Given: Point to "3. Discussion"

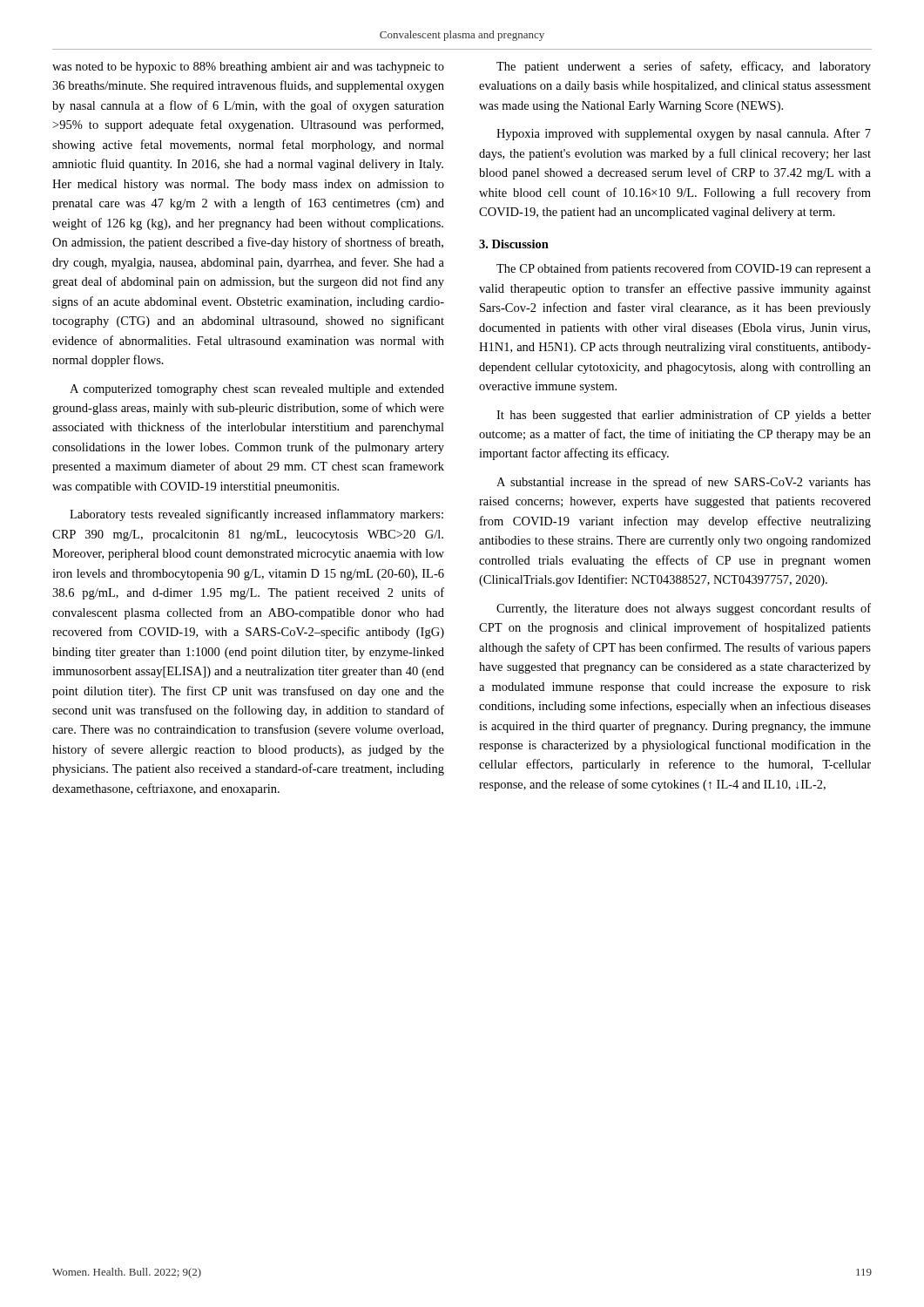Looking at the screenshot, I should point(514,244).
